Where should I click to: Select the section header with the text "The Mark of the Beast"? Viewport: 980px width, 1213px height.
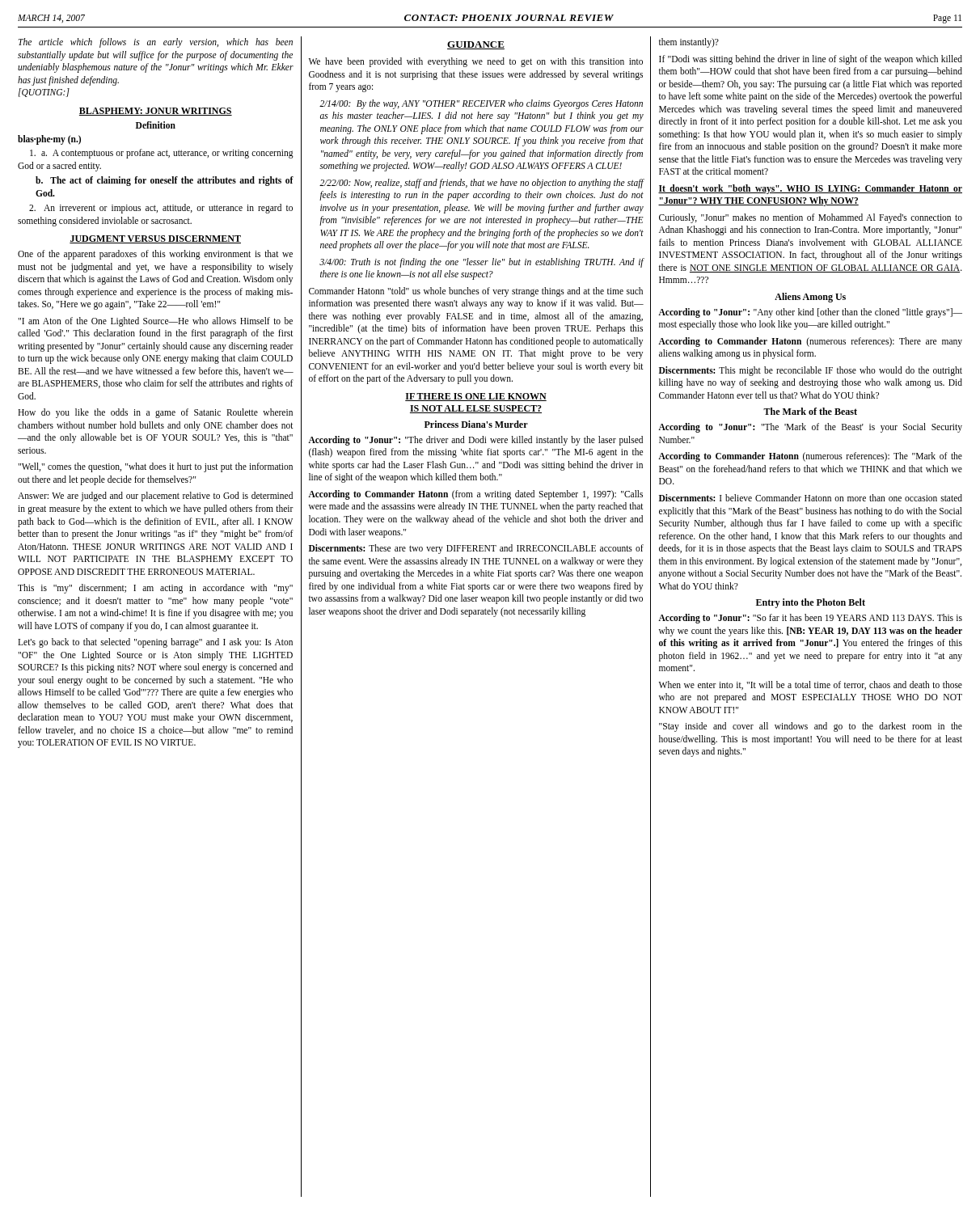[810, 412]
